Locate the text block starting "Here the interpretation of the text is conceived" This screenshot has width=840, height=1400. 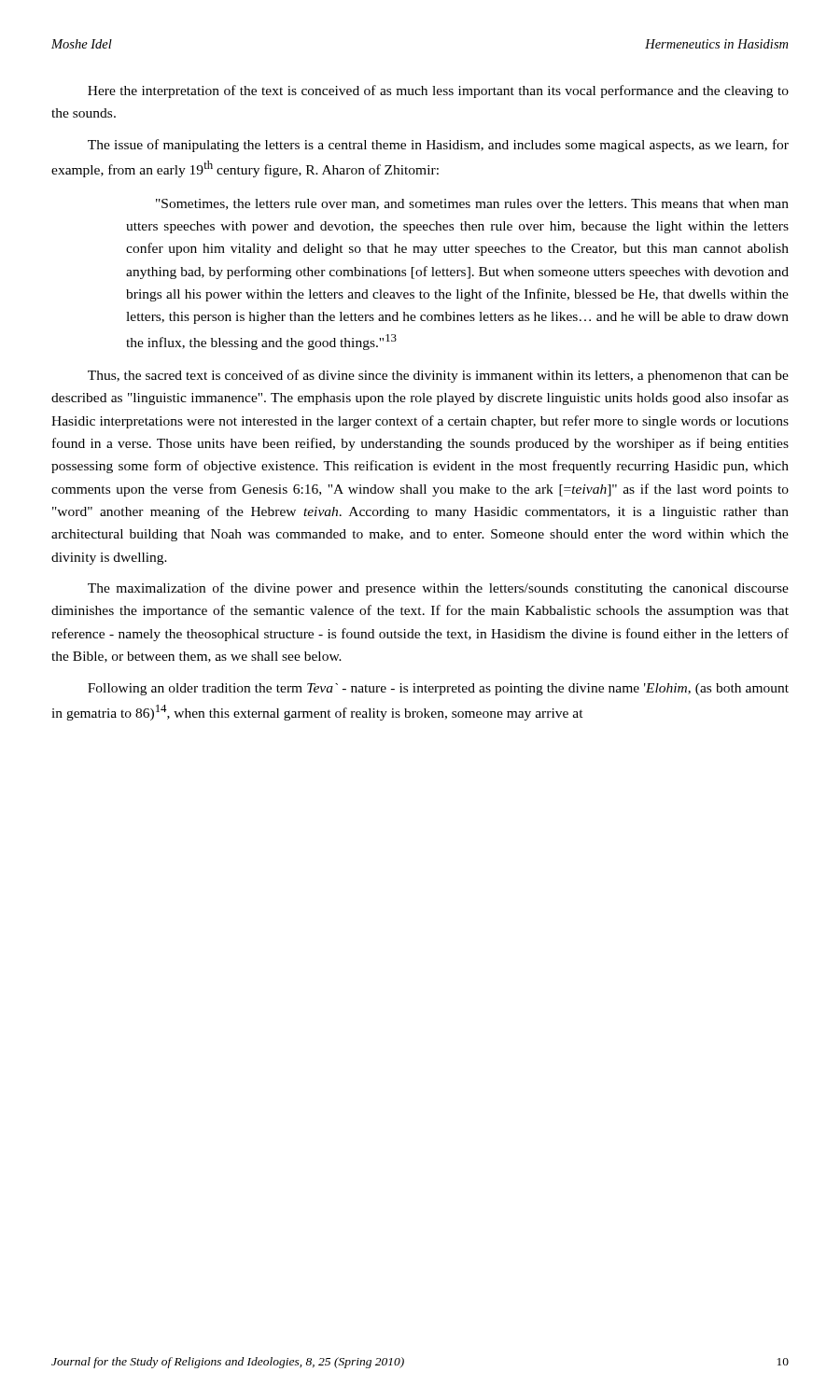[x=420, y=101]
